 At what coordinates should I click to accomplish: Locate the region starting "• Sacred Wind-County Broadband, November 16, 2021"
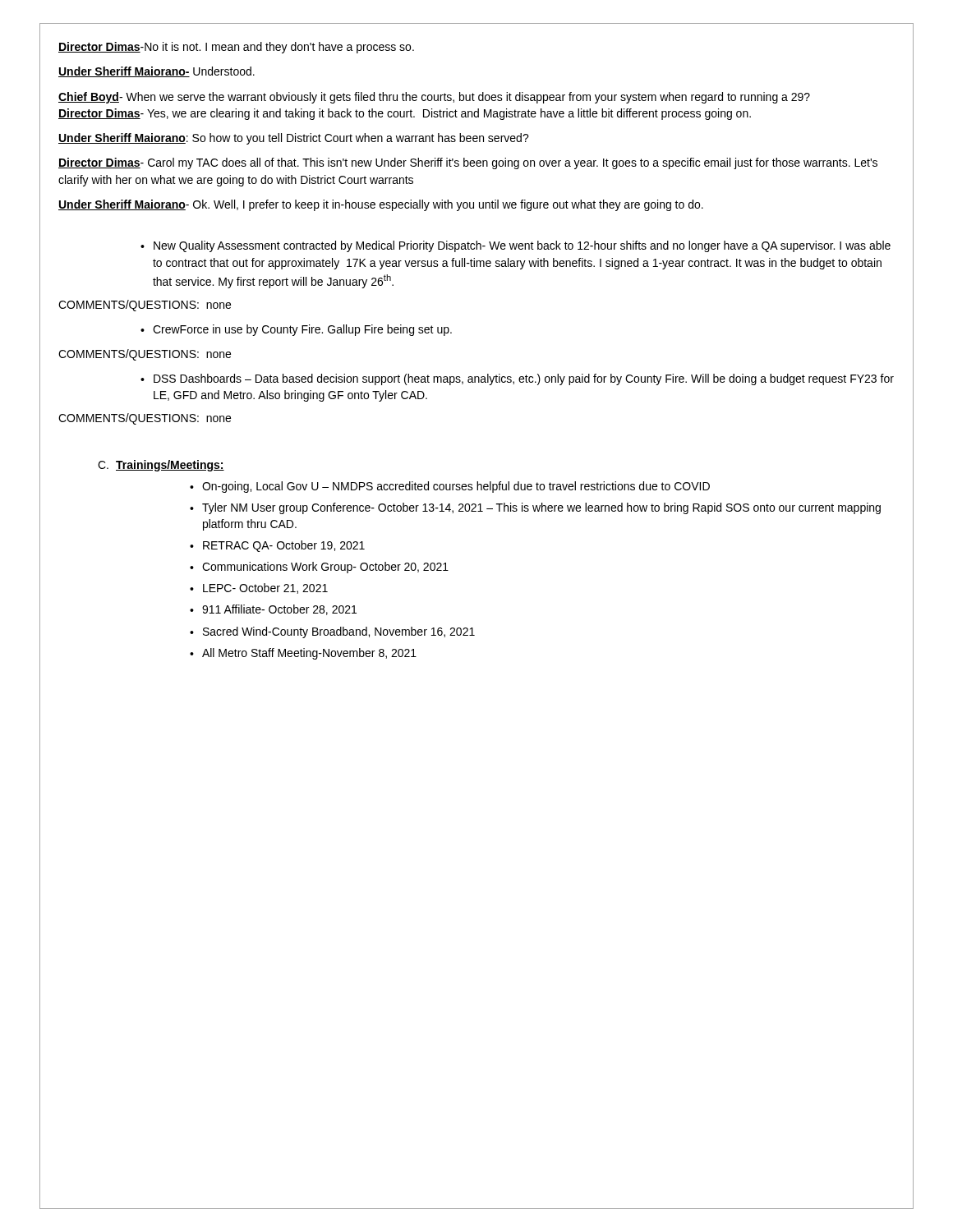332,632
